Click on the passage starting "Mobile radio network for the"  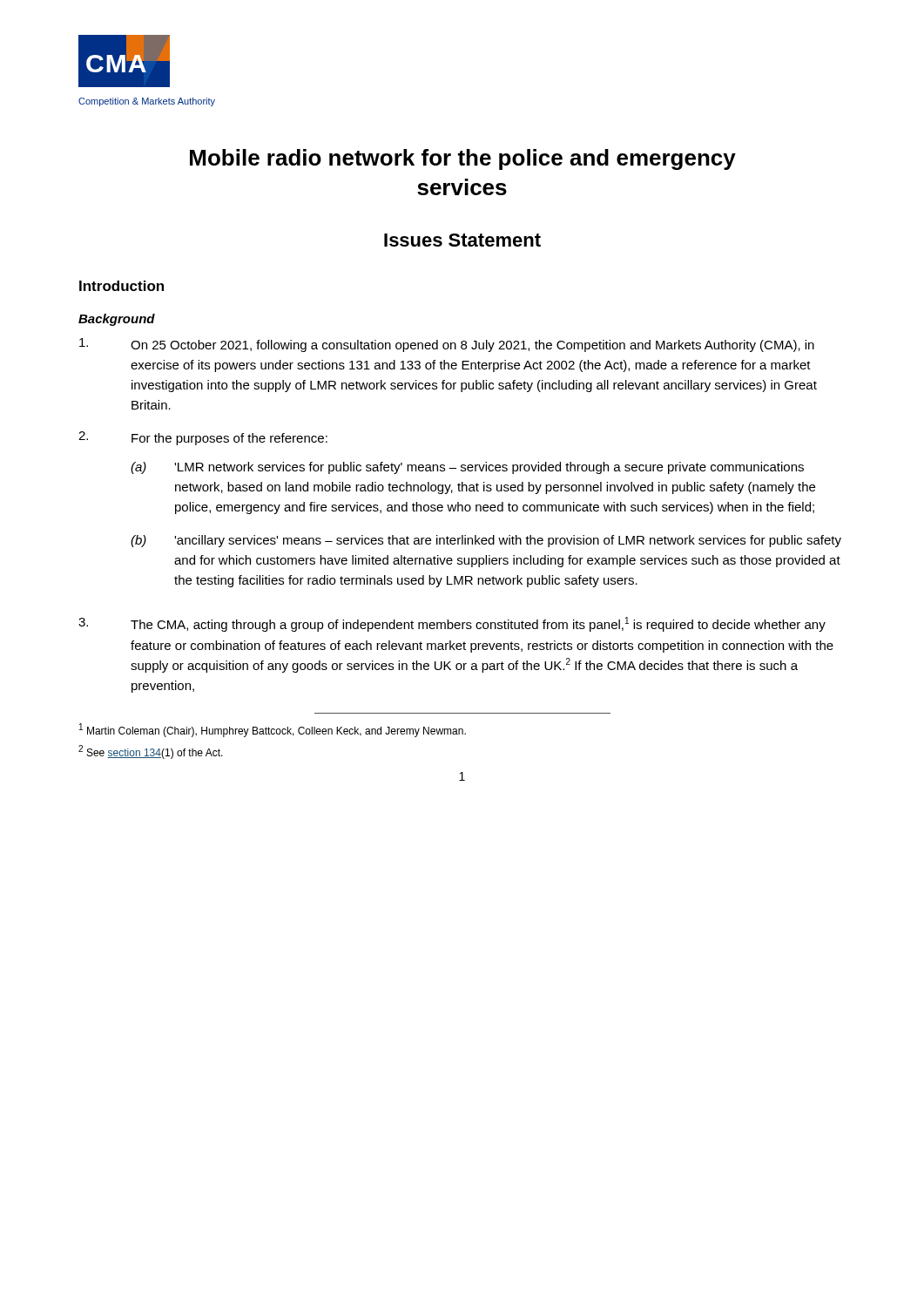[x=462, y=173]
